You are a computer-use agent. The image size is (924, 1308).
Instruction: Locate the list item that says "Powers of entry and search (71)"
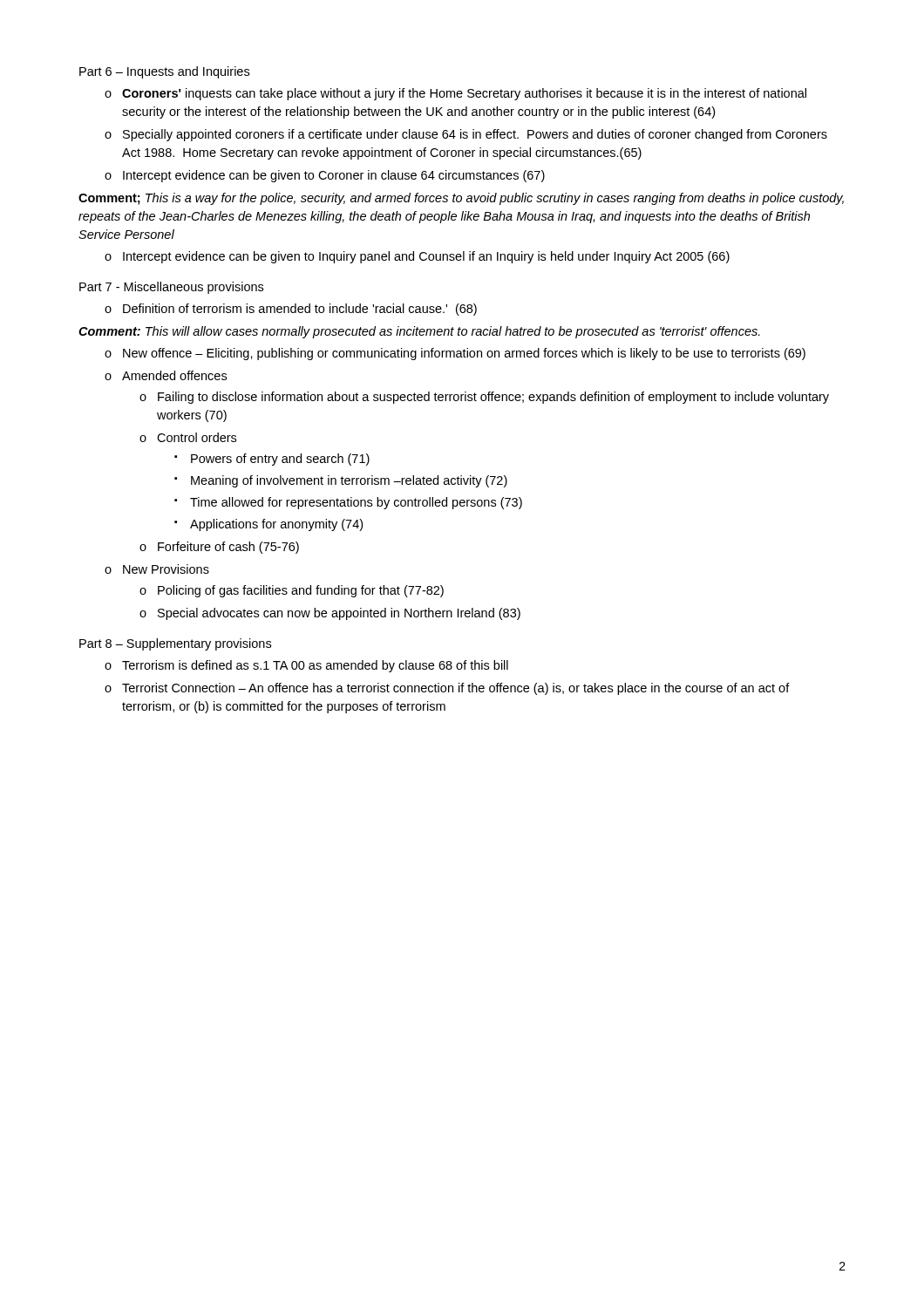click(x=280, y=459)
